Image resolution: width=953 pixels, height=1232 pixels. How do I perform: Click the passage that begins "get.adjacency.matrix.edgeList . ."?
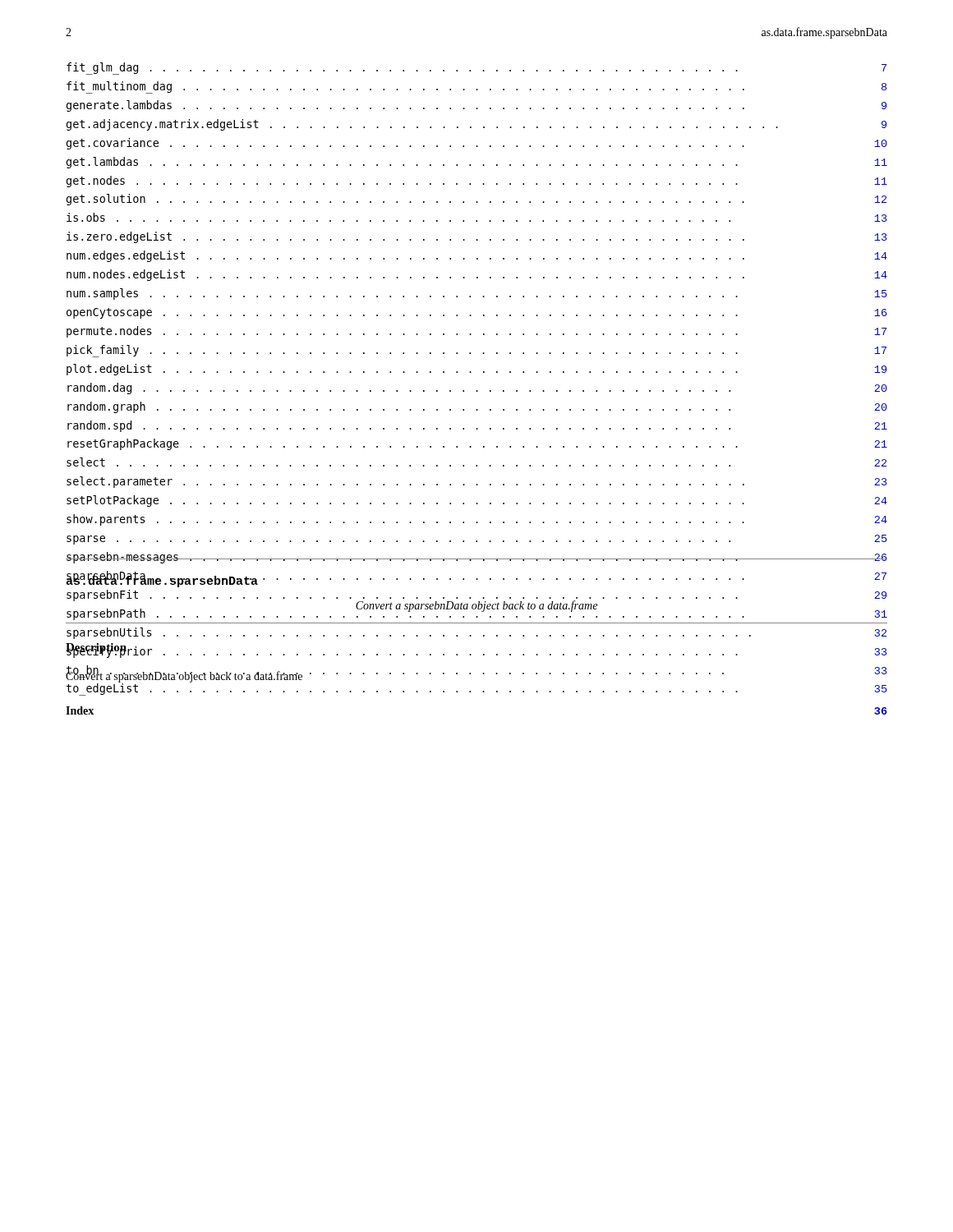pyautogui.click(x=476, y=125)
